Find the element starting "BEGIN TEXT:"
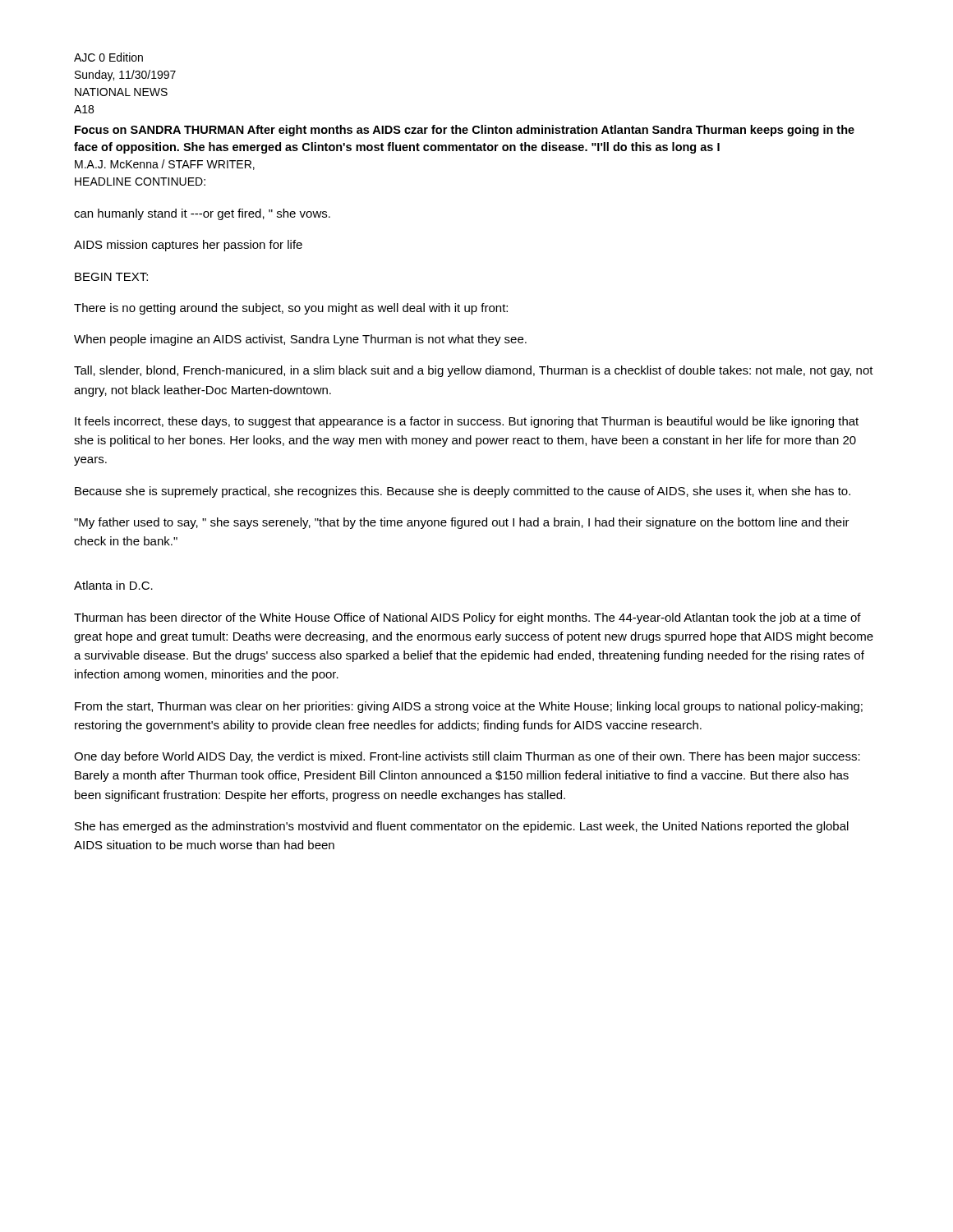Image resolution: width=953 pixels, height=1232 pixels. [112, 276]
